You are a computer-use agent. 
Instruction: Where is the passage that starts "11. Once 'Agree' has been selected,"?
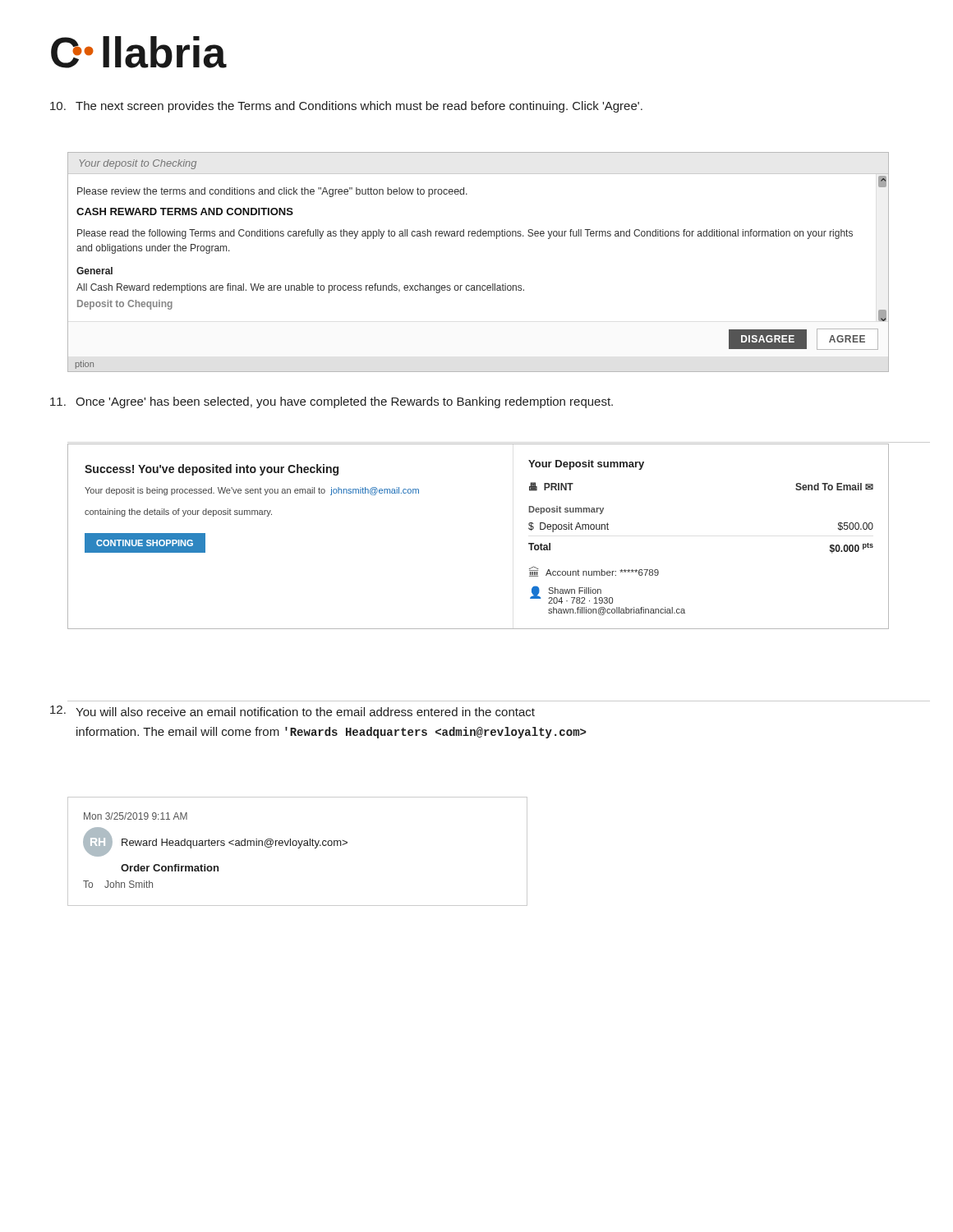click(x=481, y=401)
